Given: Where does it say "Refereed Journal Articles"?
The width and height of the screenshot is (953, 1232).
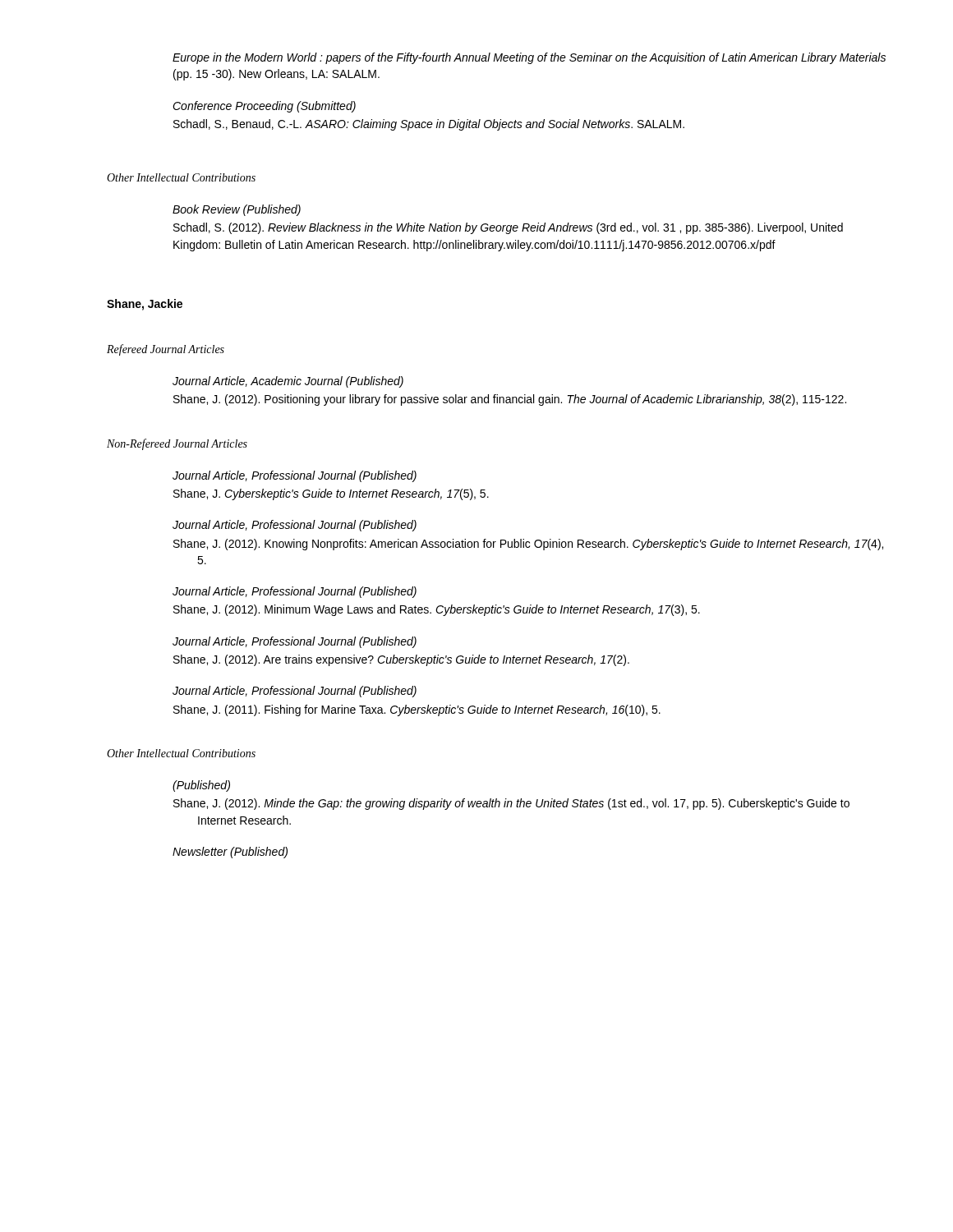Looking at the screenshot, I should click(x=166, y=350).
